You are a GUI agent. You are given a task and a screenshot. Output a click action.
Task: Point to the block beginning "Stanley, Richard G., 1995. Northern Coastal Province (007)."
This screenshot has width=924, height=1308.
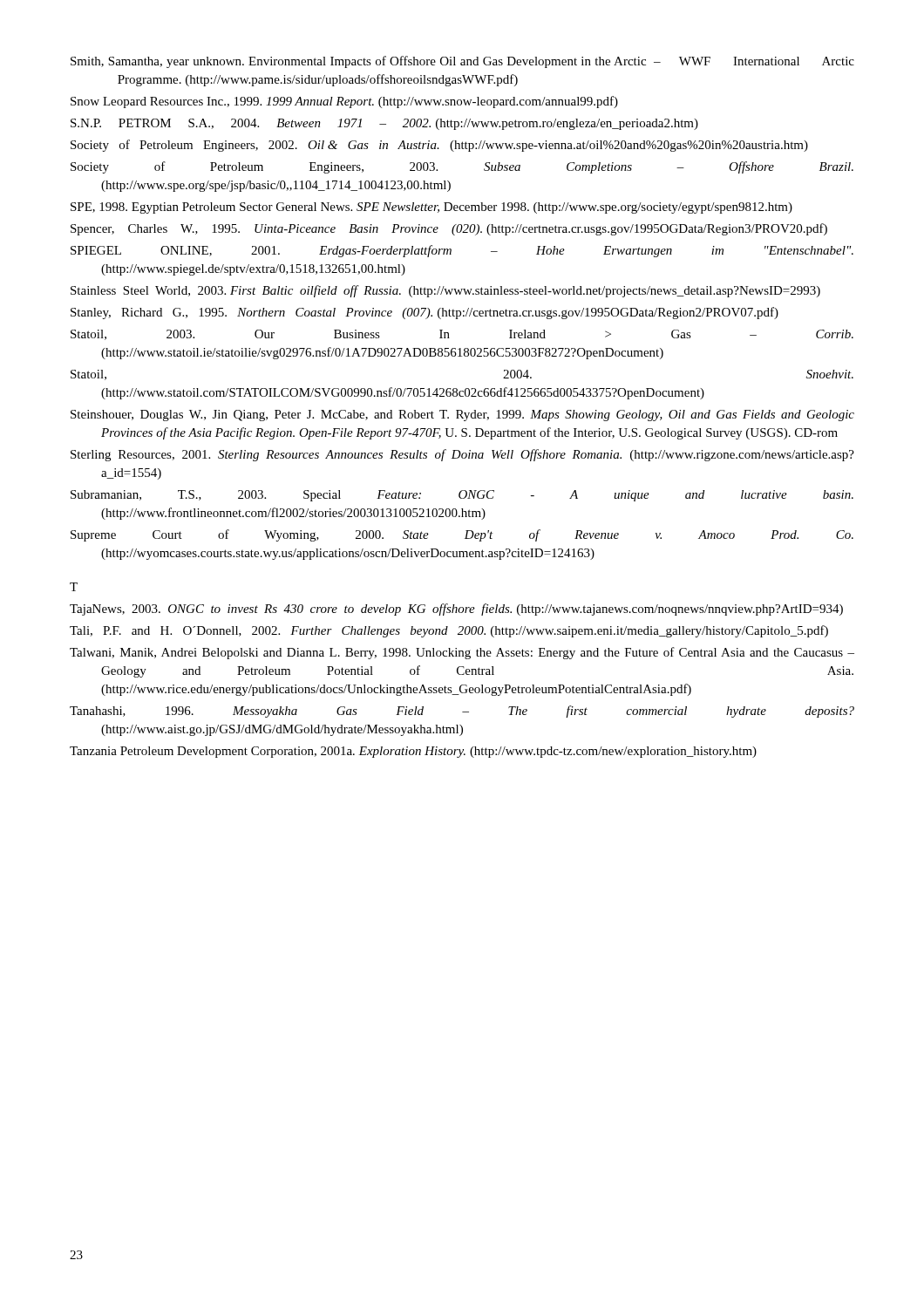(x=424, y=312)
